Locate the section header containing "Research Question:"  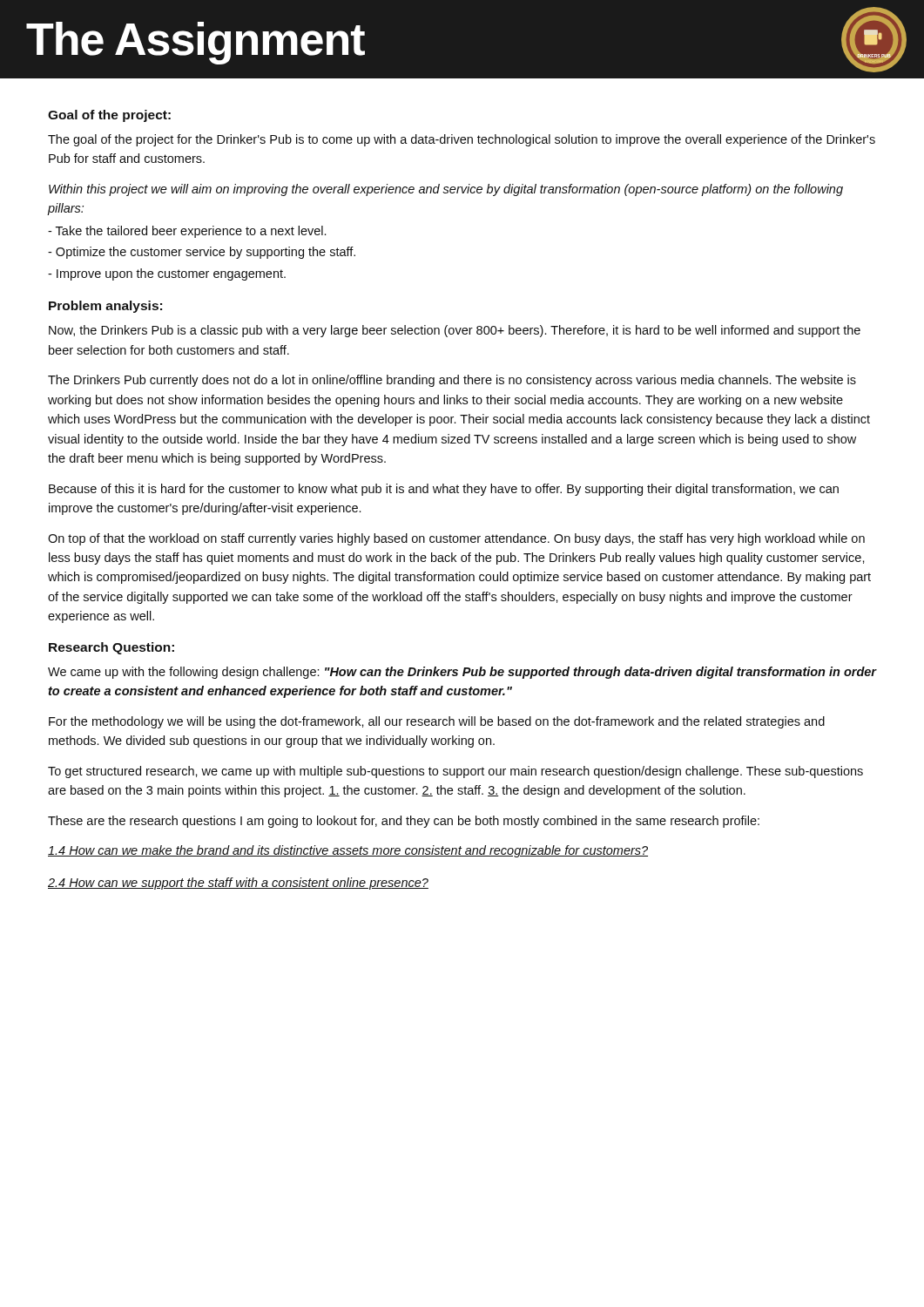point(112,647)
